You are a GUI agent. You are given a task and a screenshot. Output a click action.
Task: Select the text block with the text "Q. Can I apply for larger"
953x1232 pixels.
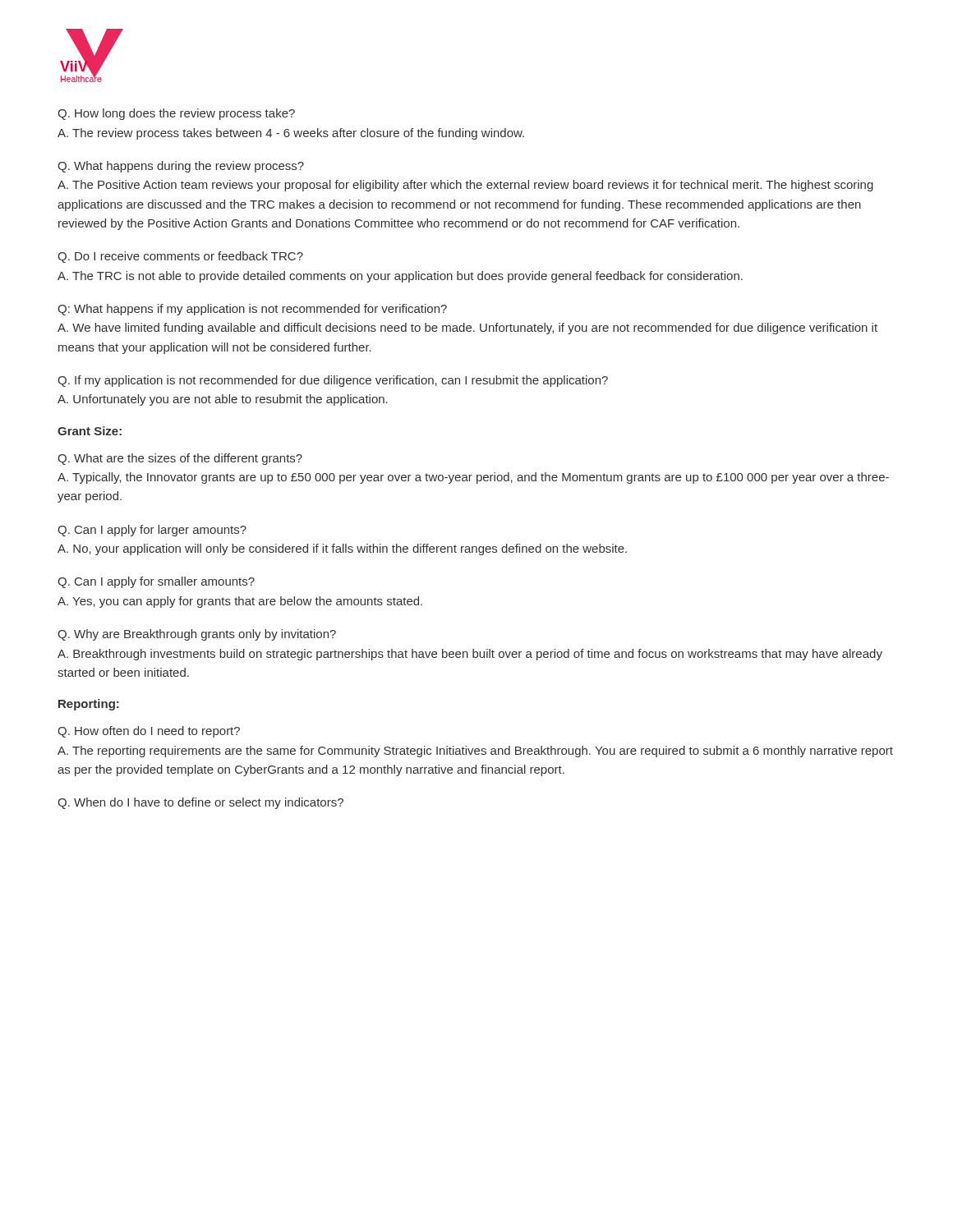click(476, 539)
